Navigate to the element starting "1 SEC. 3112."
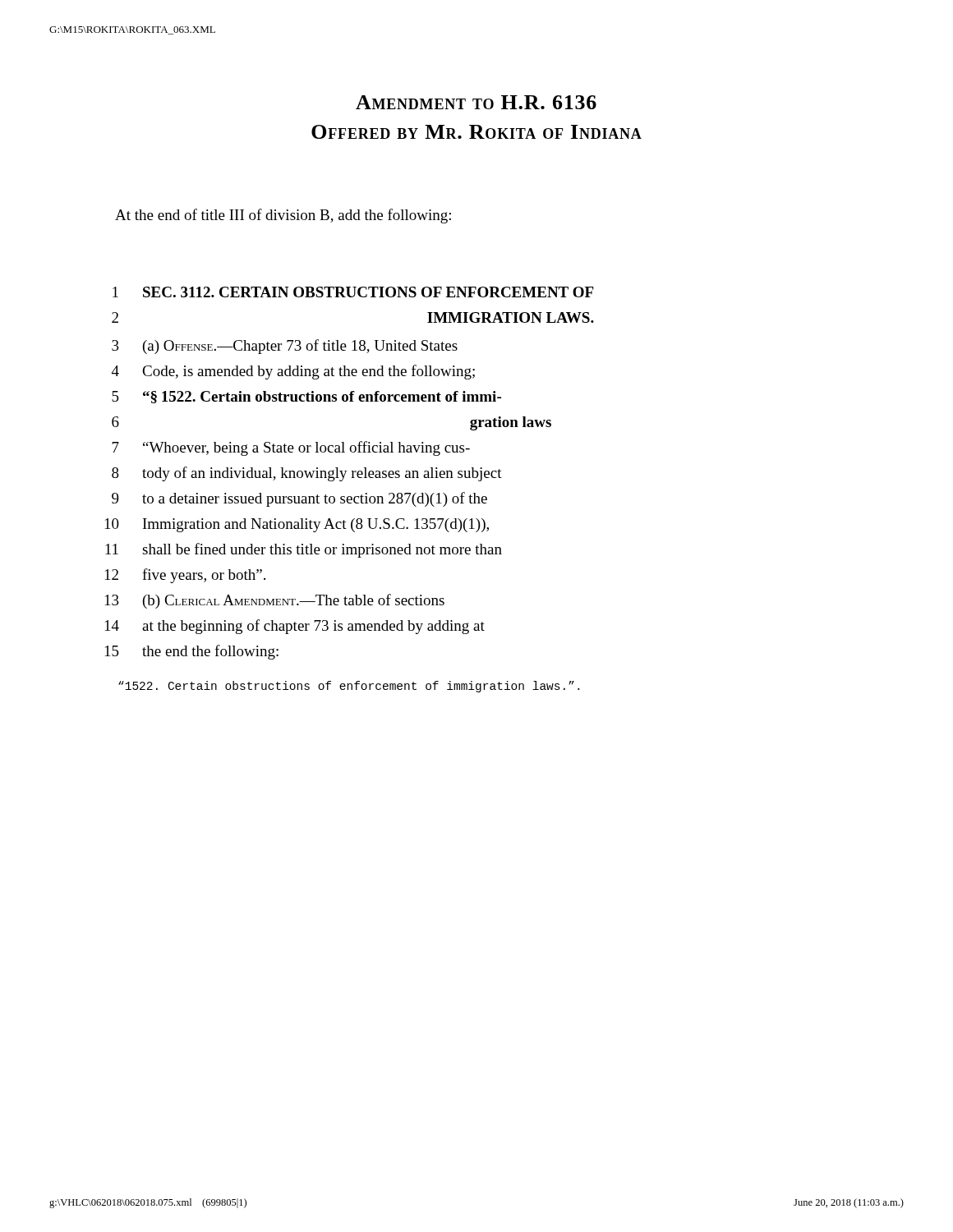953x1232 pixels. [476, 305]
